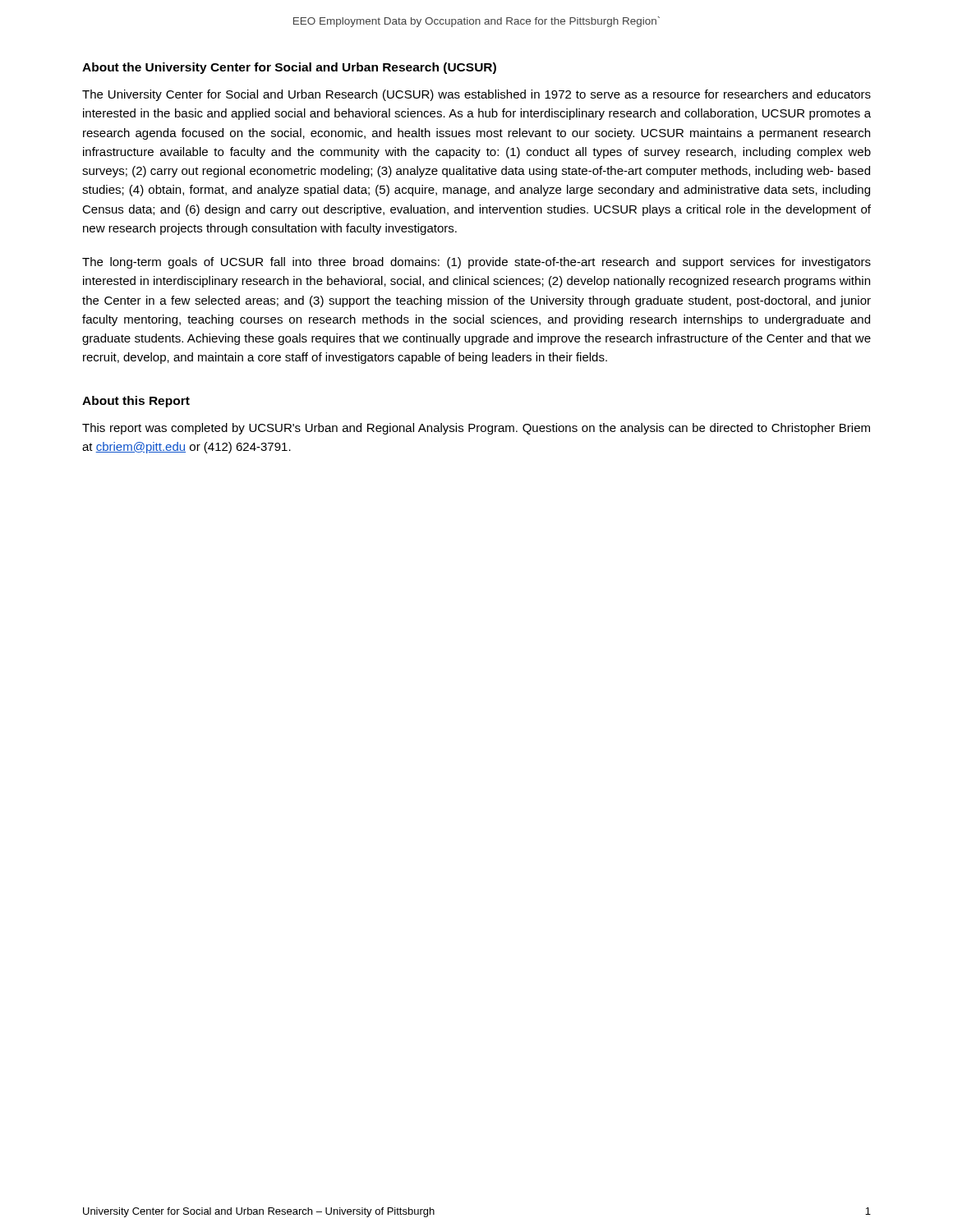Locate the block of text that opens with "This report was completed by UCSUR's Urban"
Viewport: 953px width, 1232px height.
click(476, 437)
